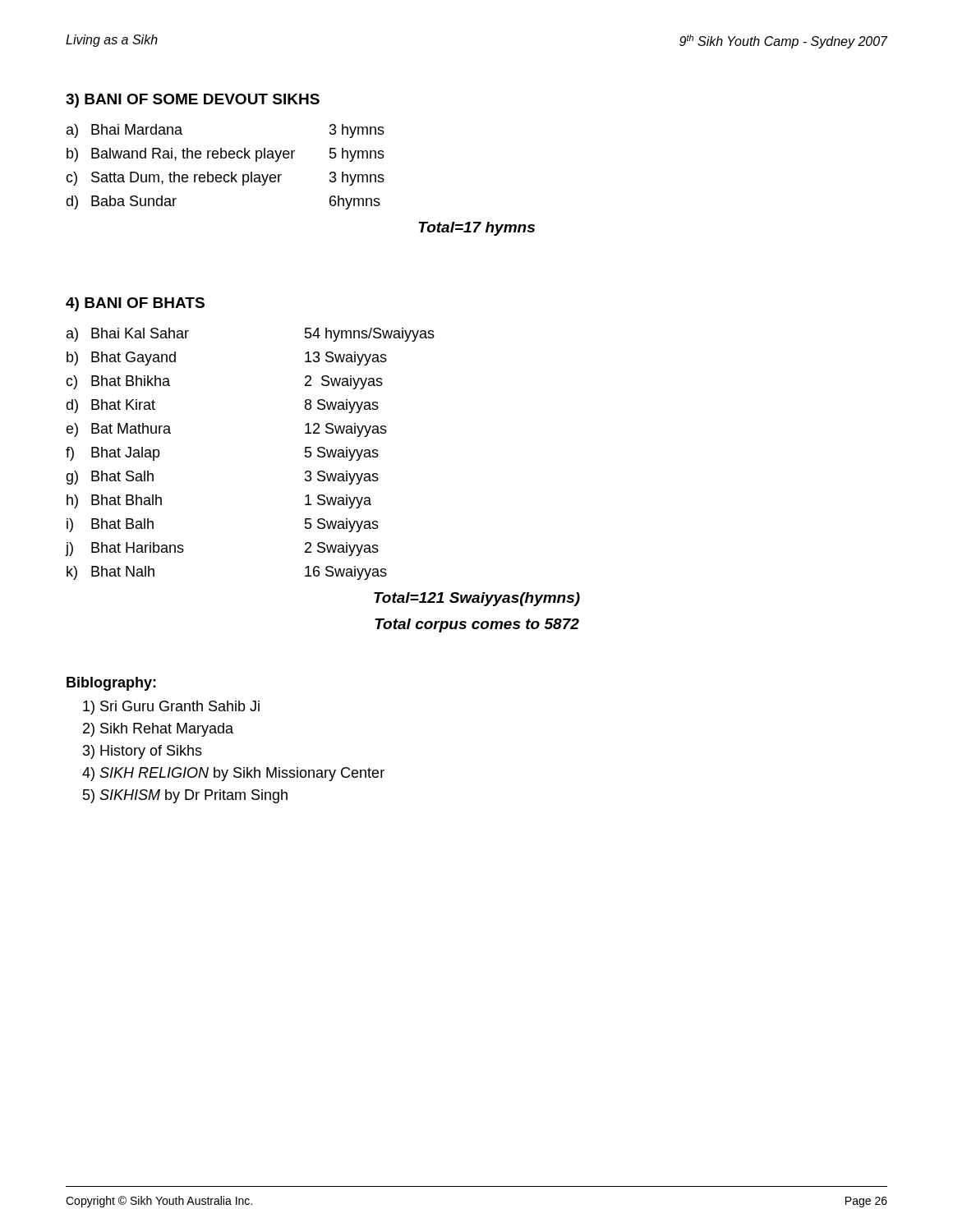Click where it says "4) BANI OF BHATS"
This screenshot has width=953, height=1232.
click(135, 303)
